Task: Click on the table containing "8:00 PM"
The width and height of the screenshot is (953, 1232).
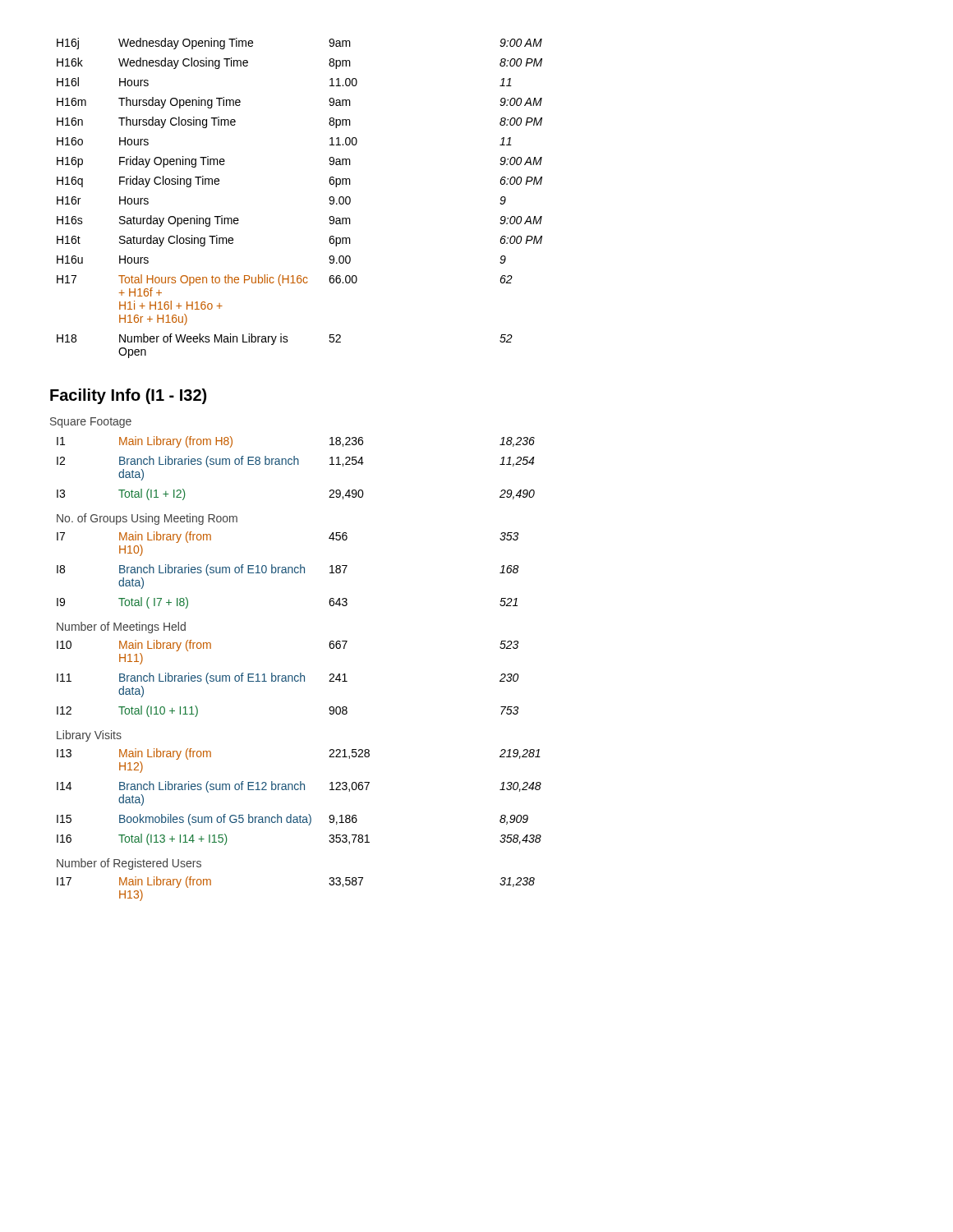Action: click(x=476, y=197)
